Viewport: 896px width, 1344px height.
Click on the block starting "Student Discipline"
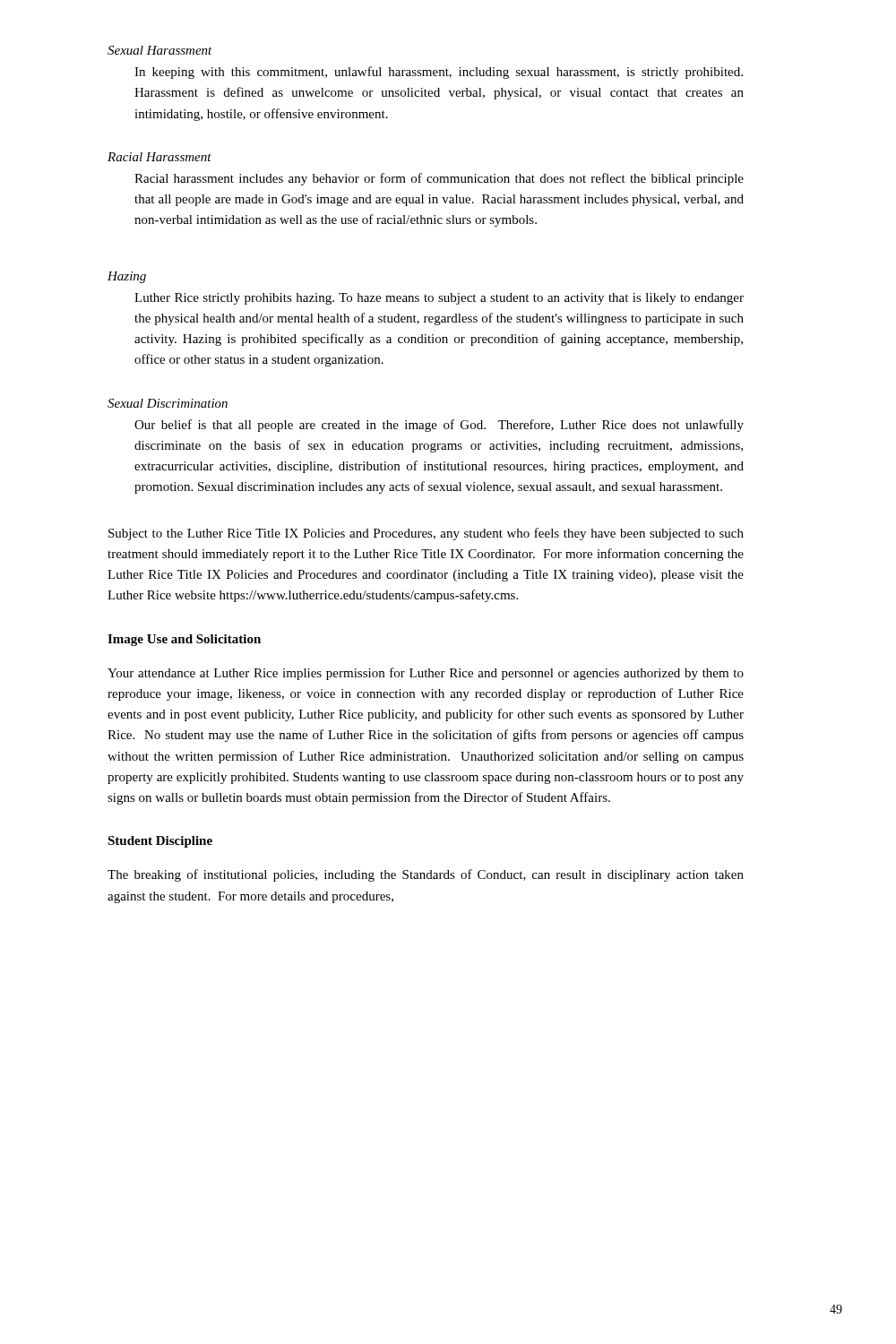point(160,841)
